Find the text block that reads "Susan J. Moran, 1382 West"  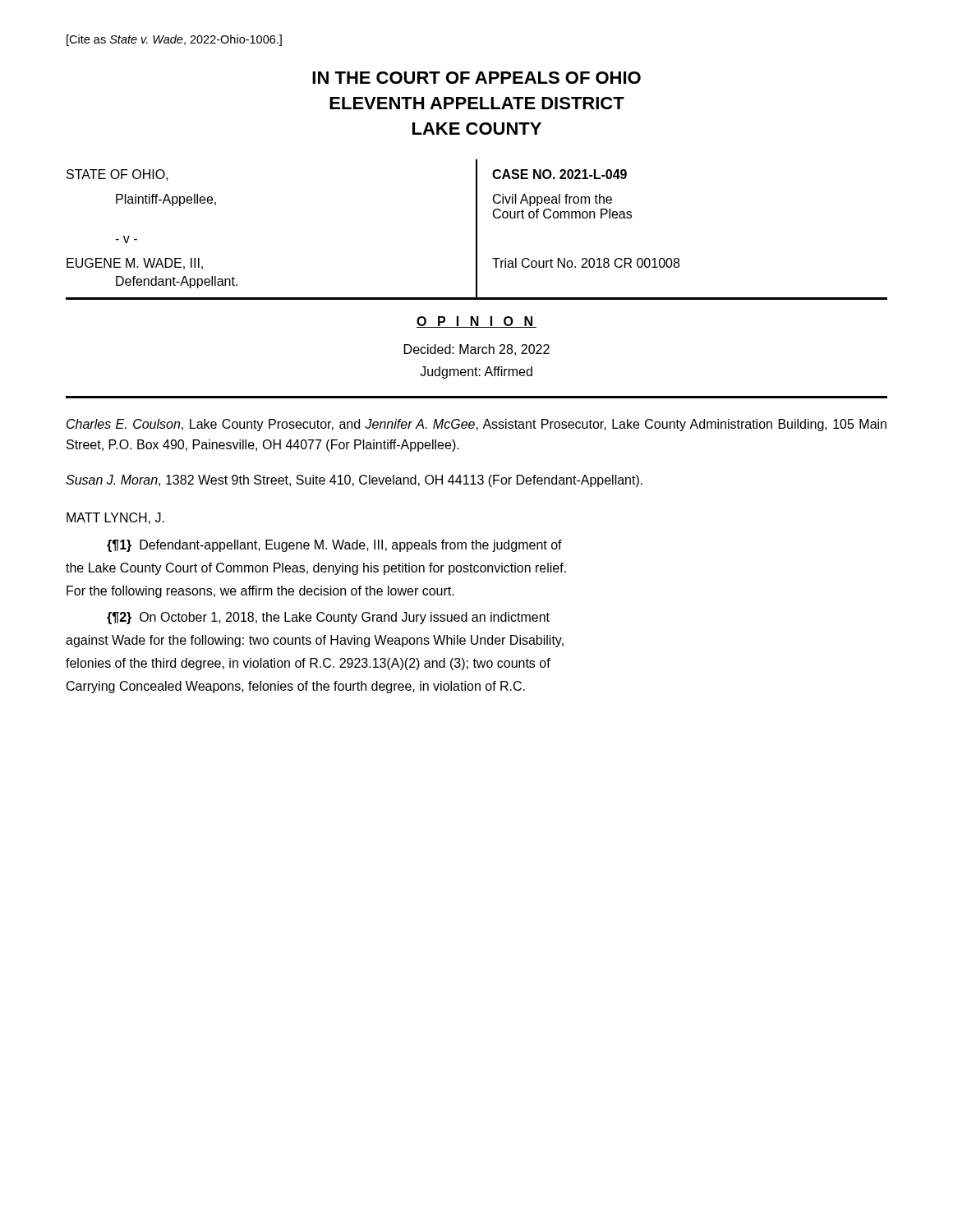tap(355, 480)
